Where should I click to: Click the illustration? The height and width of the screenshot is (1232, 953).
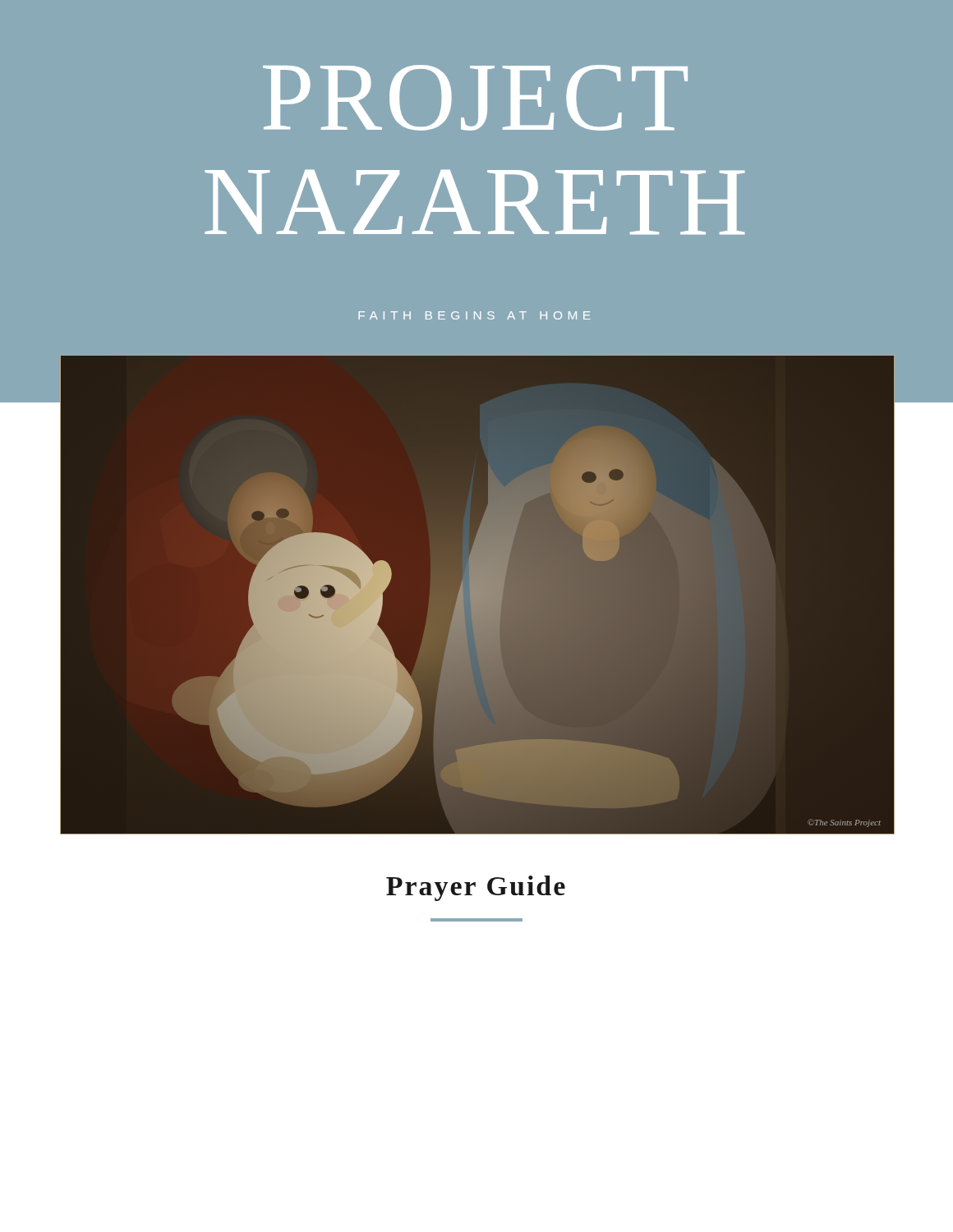pyautogui.click(x=477, y=595)
